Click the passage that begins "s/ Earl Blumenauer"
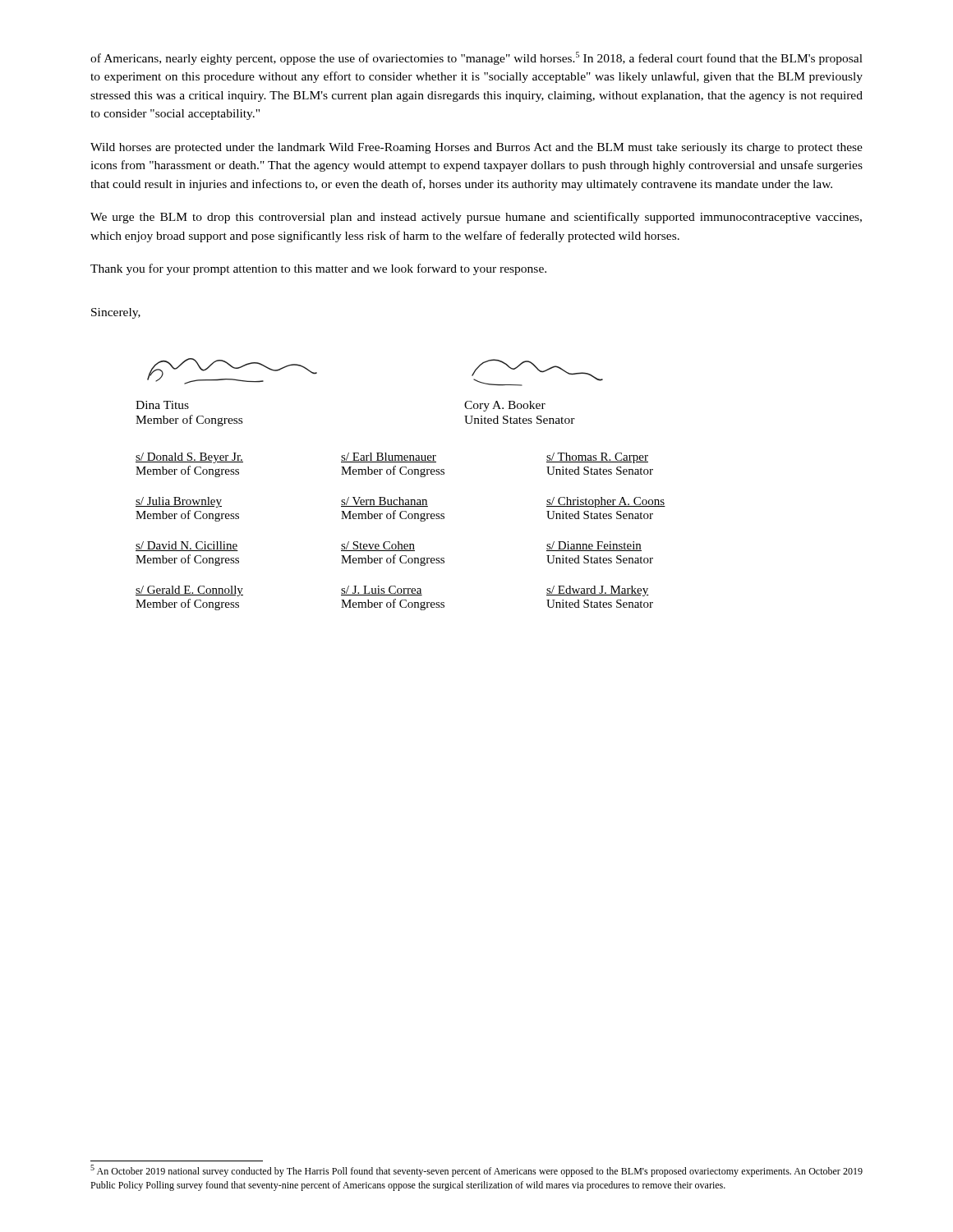The height and width of the screenshot is (1232, 953). coord(431,464)
